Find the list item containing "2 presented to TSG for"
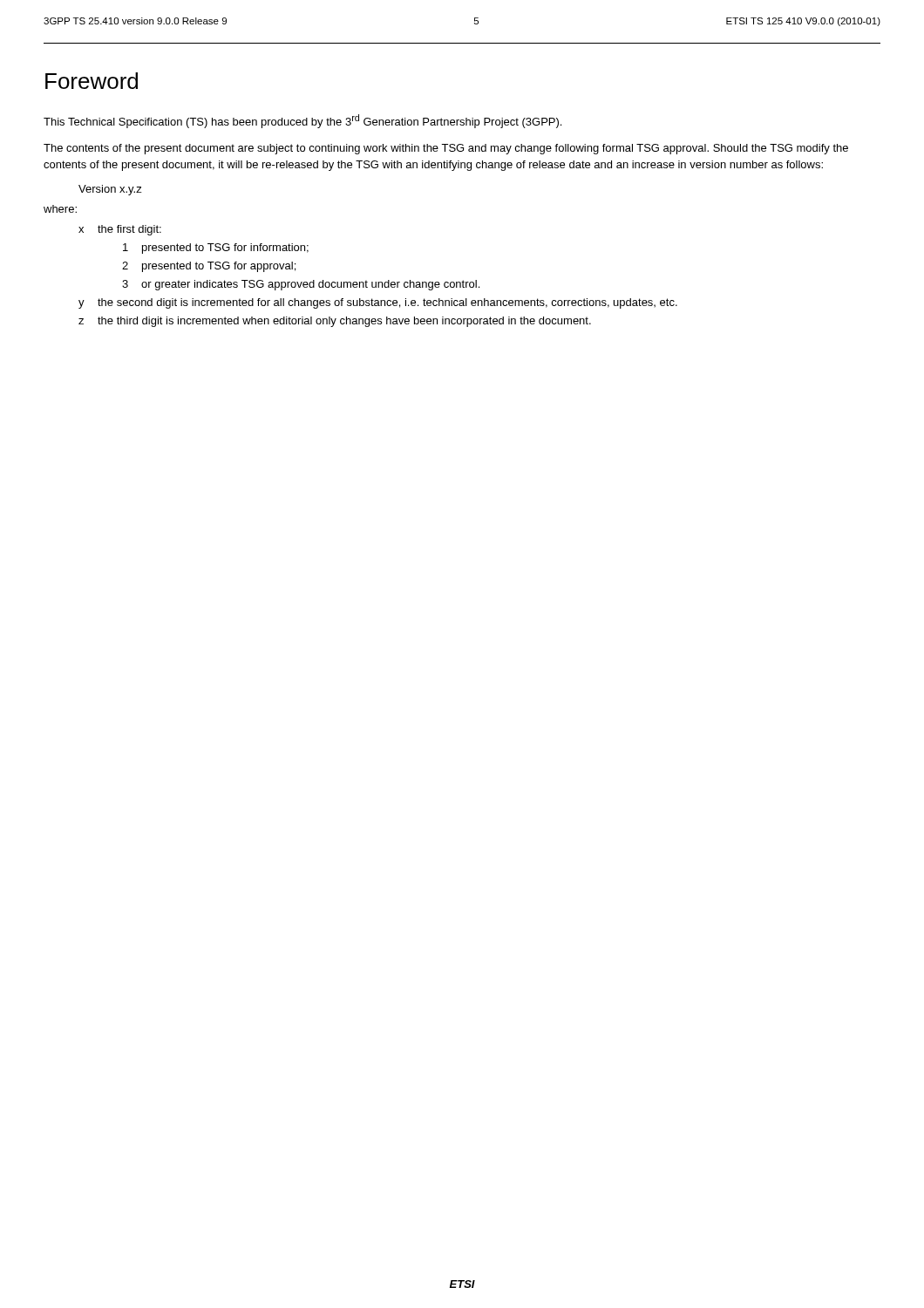Viewport: 924px width, 1308px height. tap(209, 265)
